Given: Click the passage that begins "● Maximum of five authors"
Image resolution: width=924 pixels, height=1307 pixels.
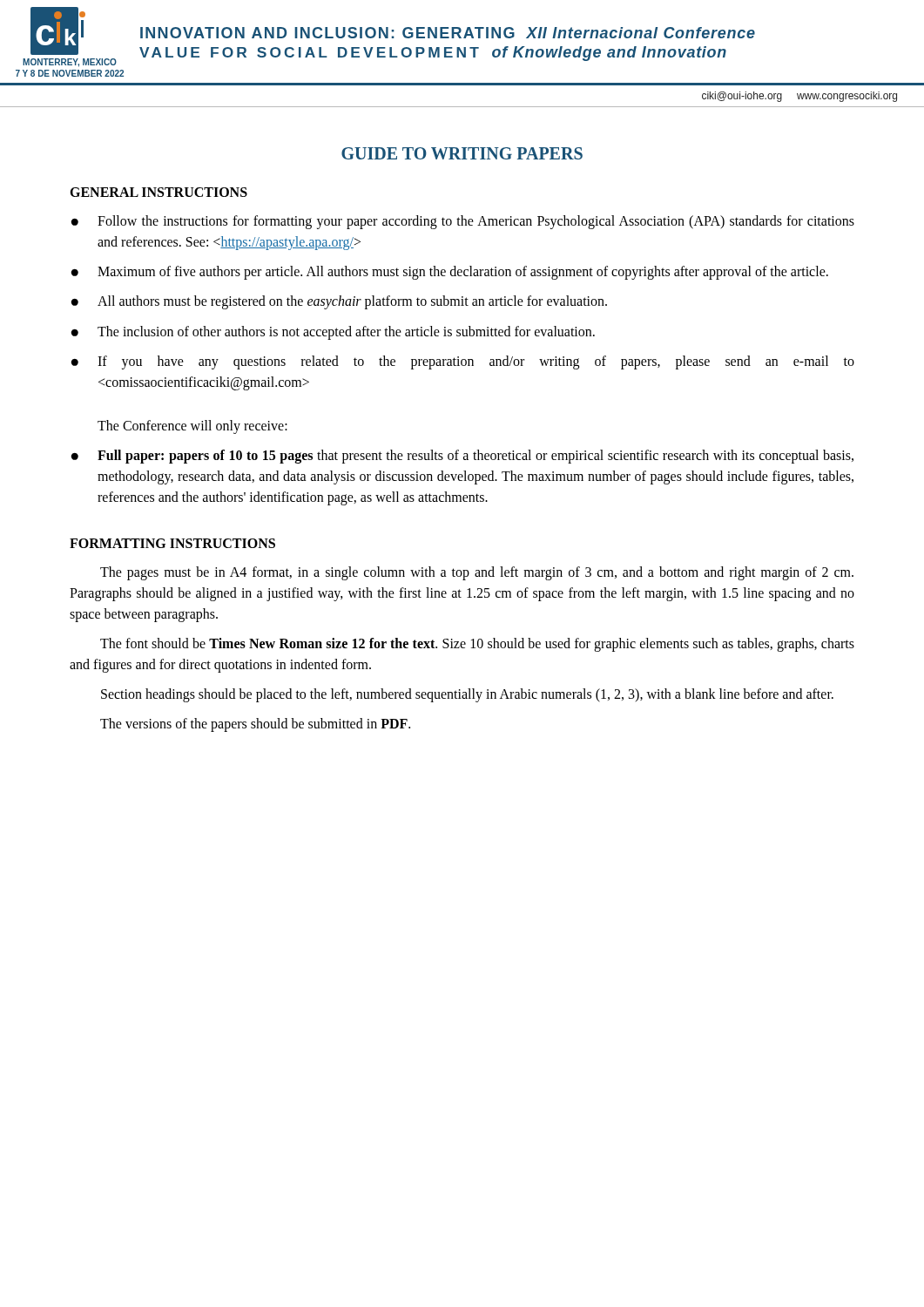Looking at the screenshot, I should [462, 272].
